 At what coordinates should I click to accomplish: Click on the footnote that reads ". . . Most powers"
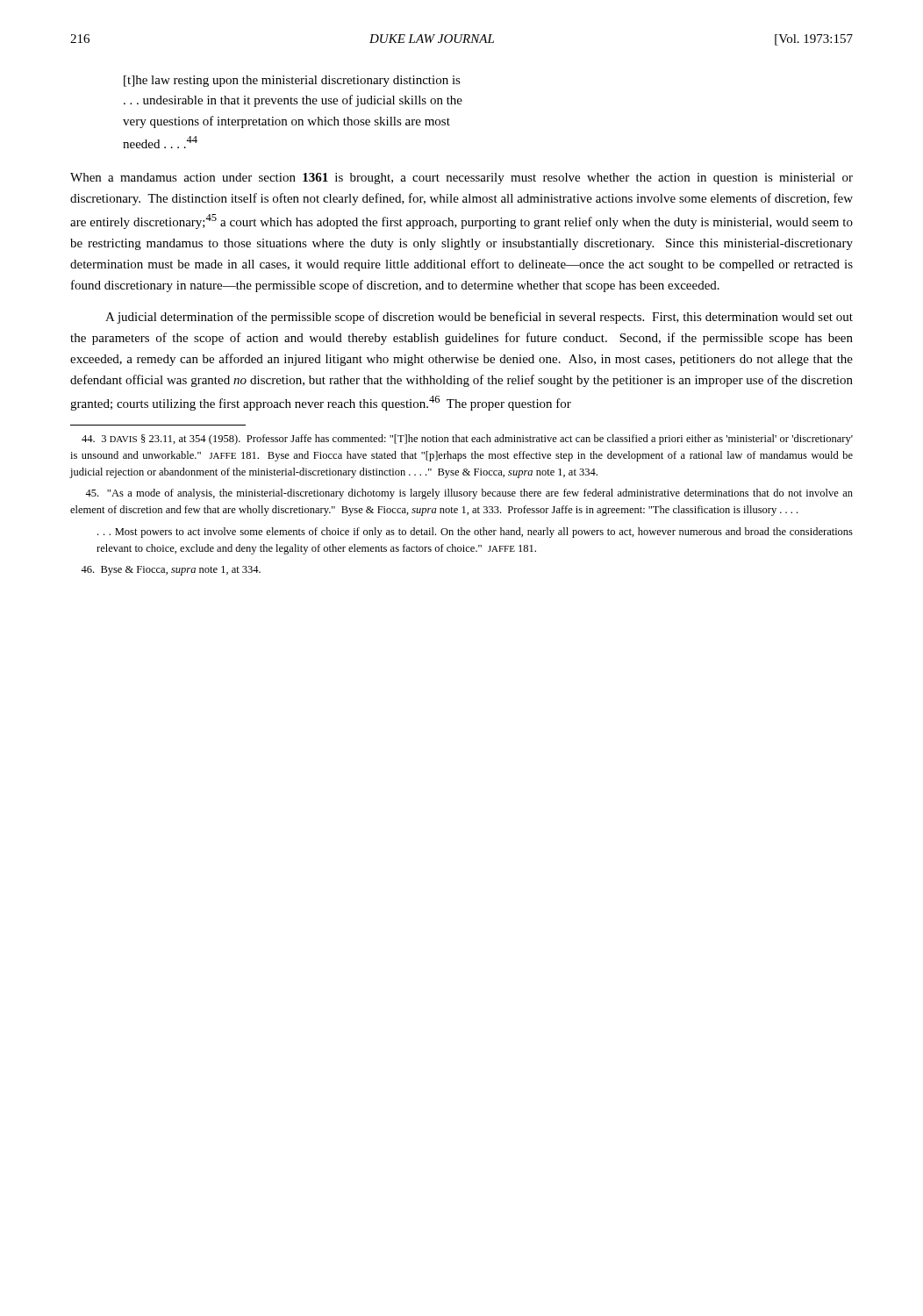pos(475,540)
